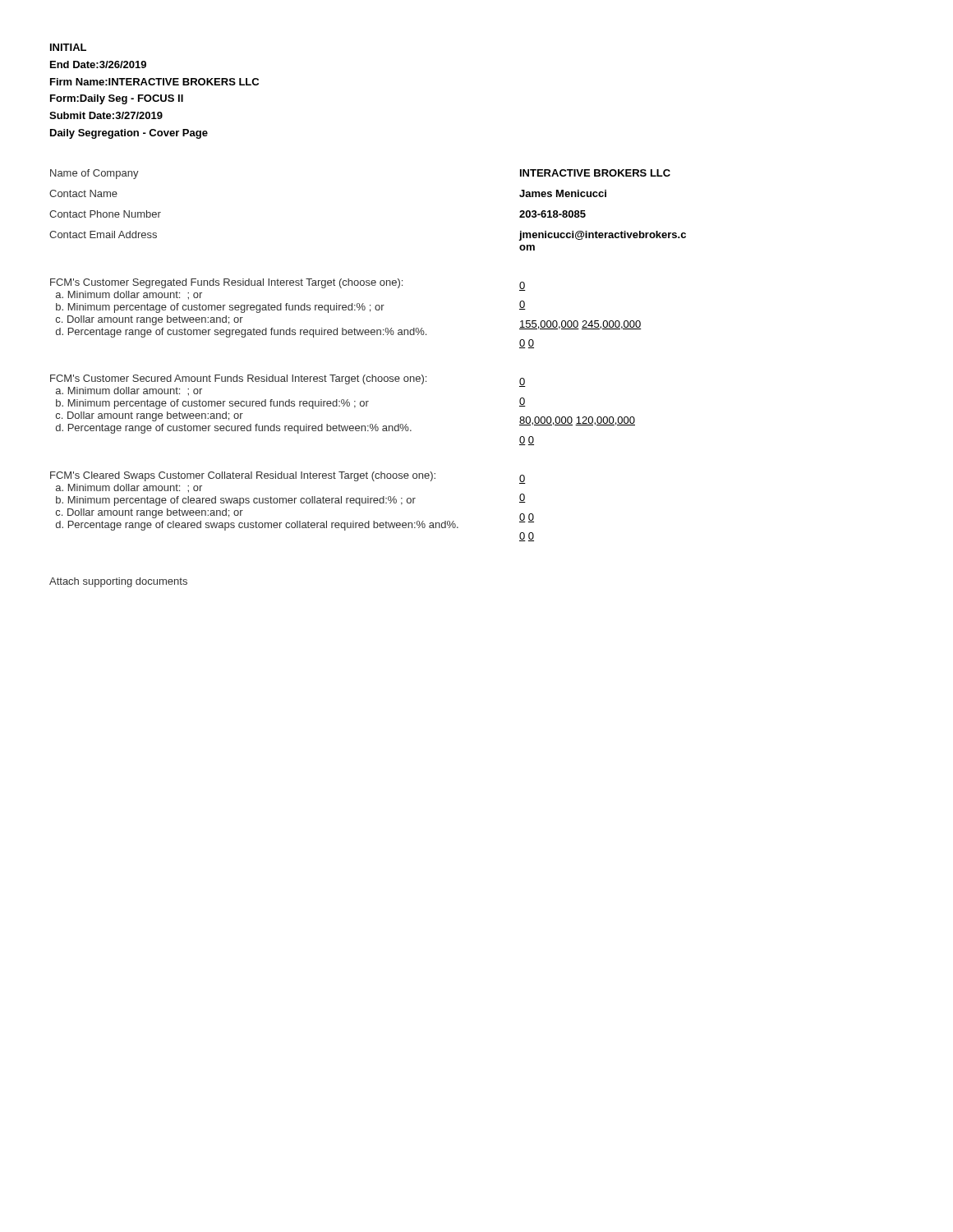Image resolution: width=953 pixels, height=1232 pixels.
Task: Find the text block with the text "FCM's Cleared Swaps"
Action: pos(254,500)
